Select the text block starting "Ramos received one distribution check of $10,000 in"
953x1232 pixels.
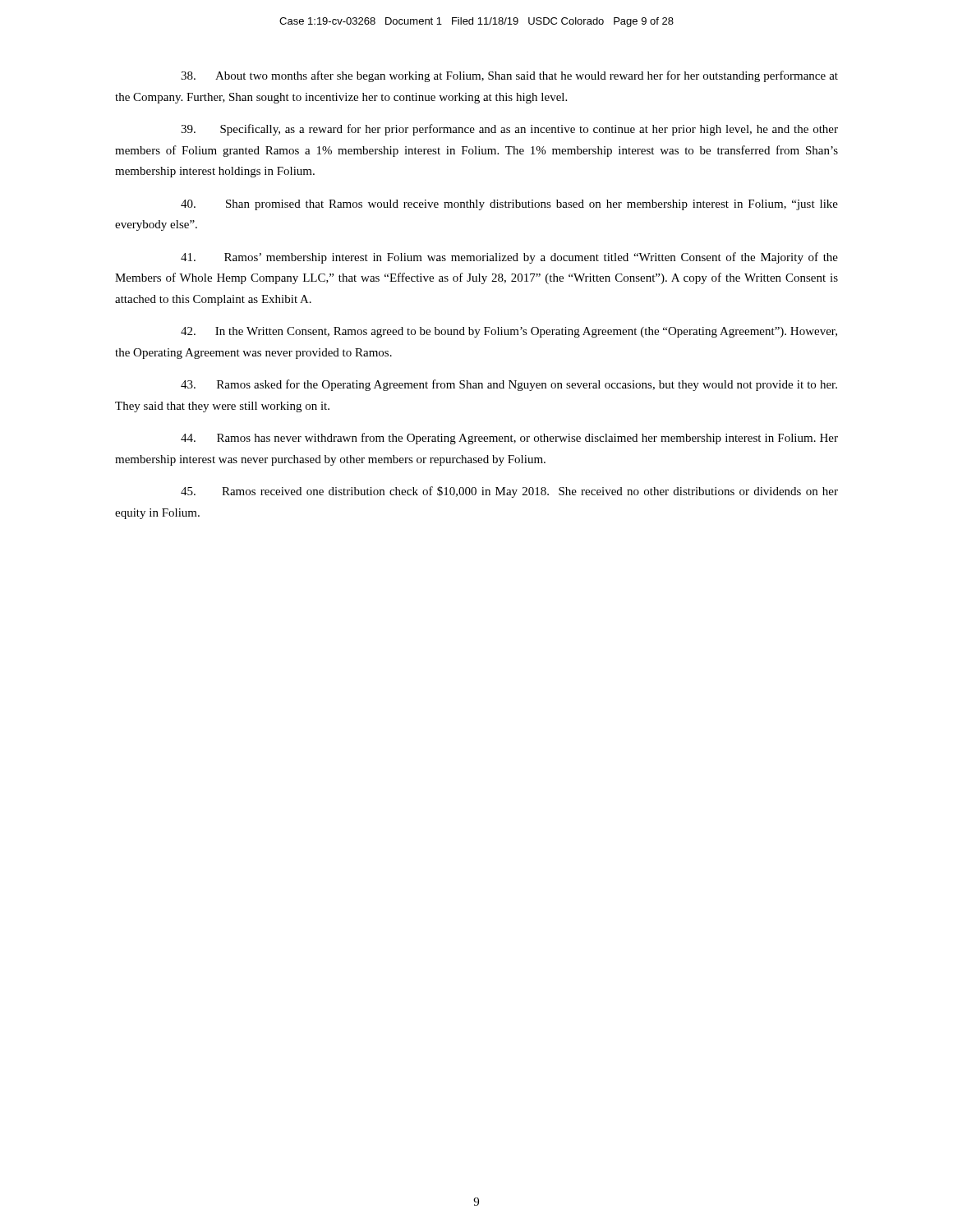(x=476, y=502)
